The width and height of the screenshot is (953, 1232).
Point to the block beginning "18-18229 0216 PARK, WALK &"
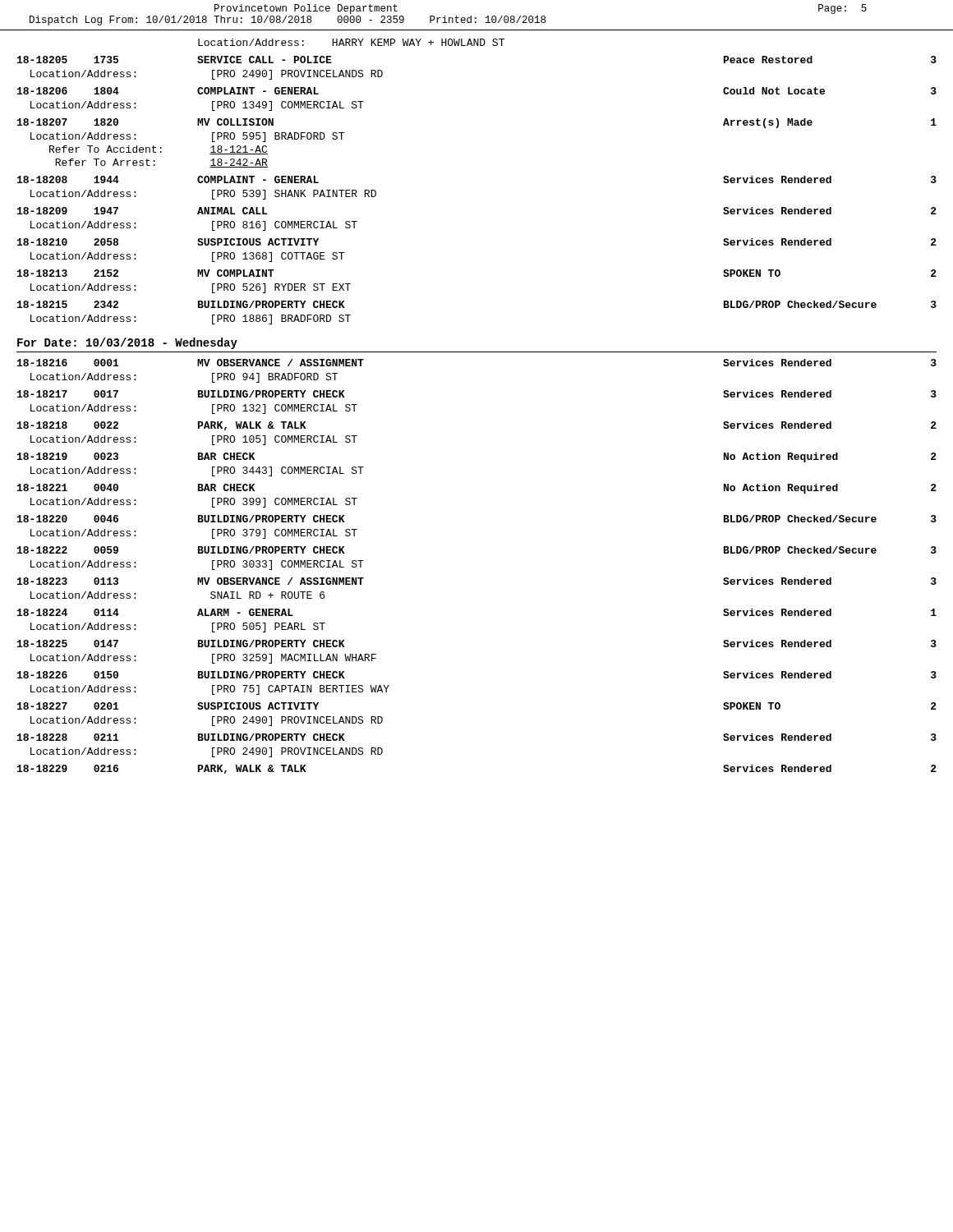click(39, 769)
